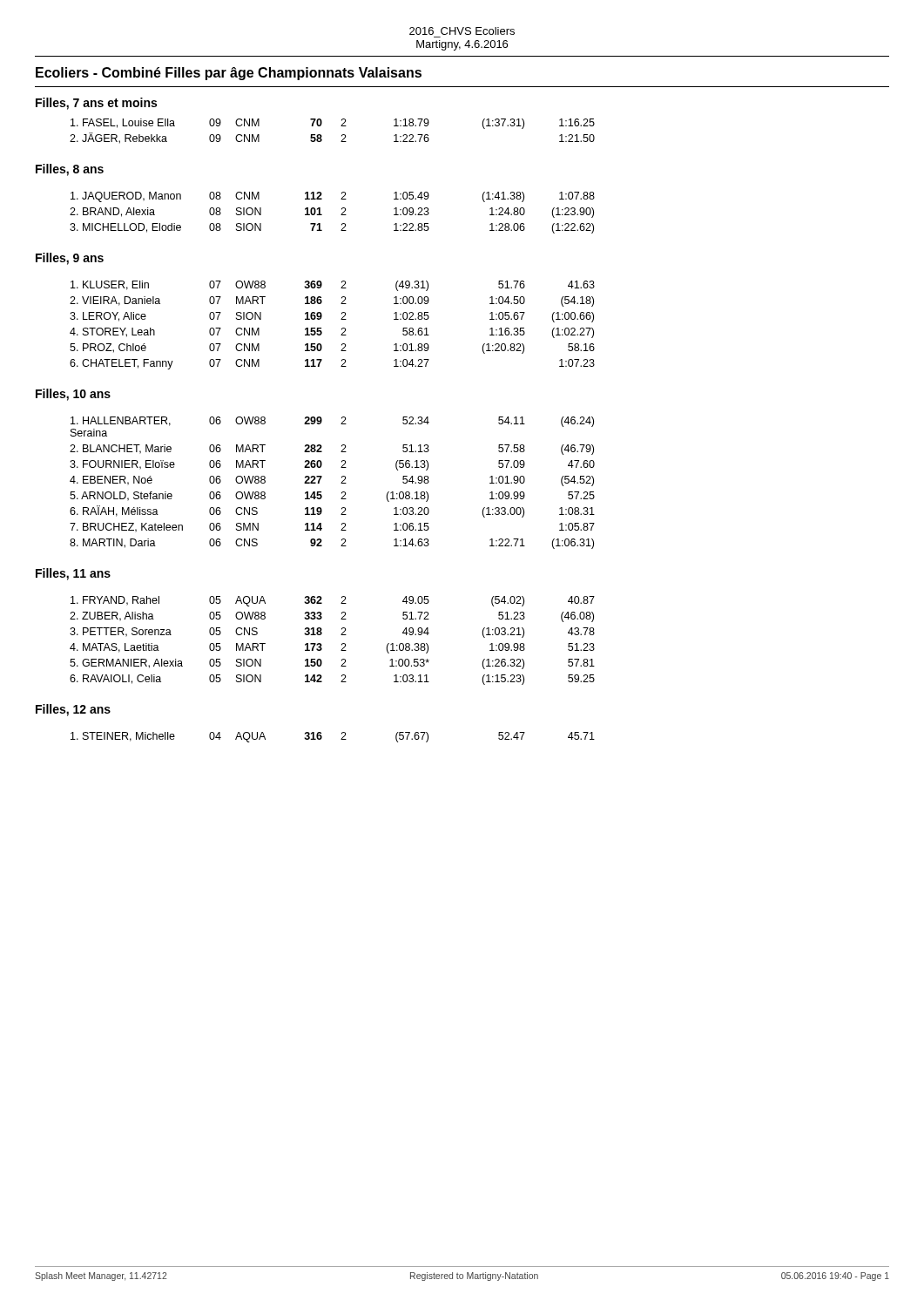Select the text starting "Filles, 10 ans"
The width and height of the screenshot is (924, 1307).
coord(73,394)
